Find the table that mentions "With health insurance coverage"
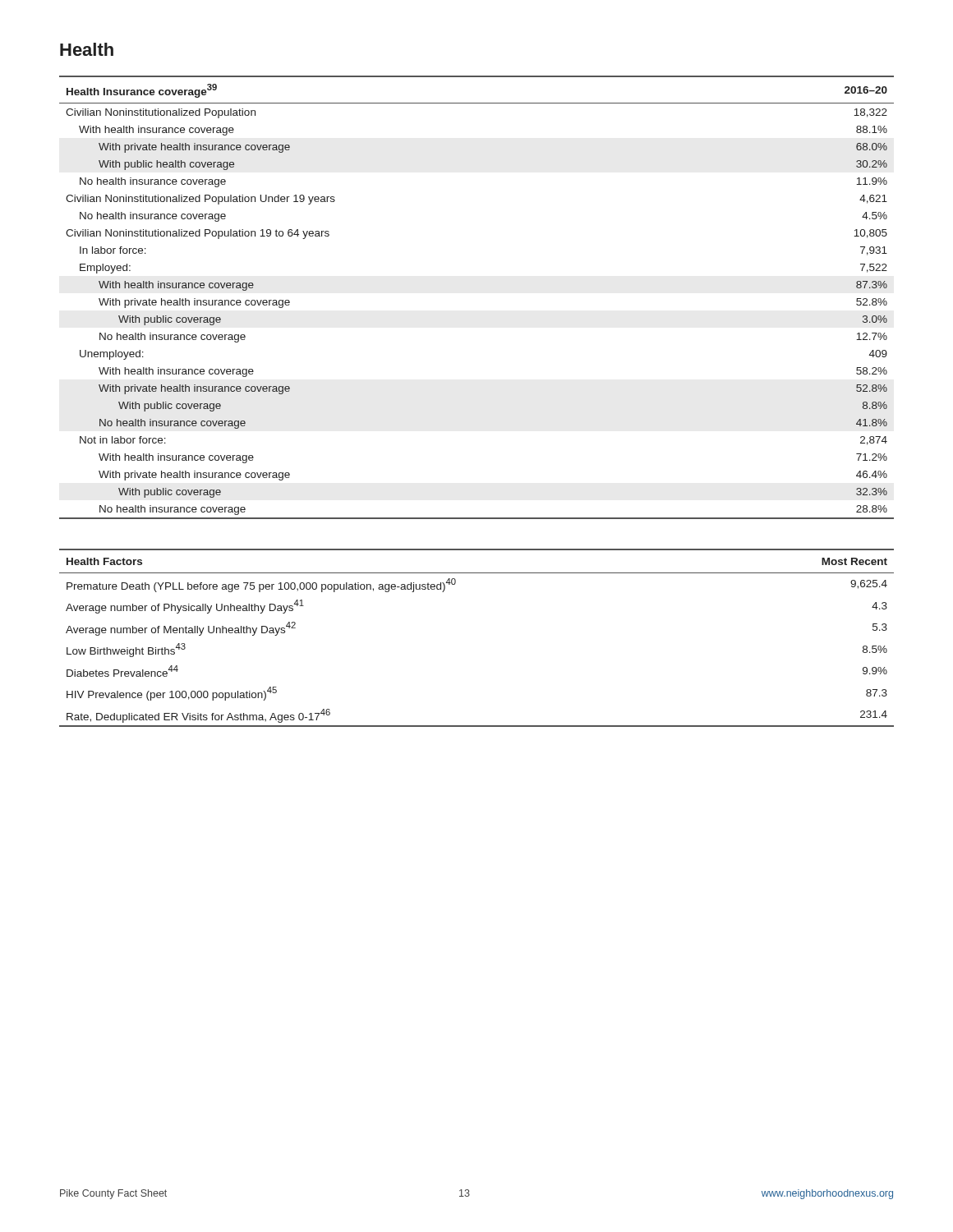 pyautogui.click(x=476, y=297)
